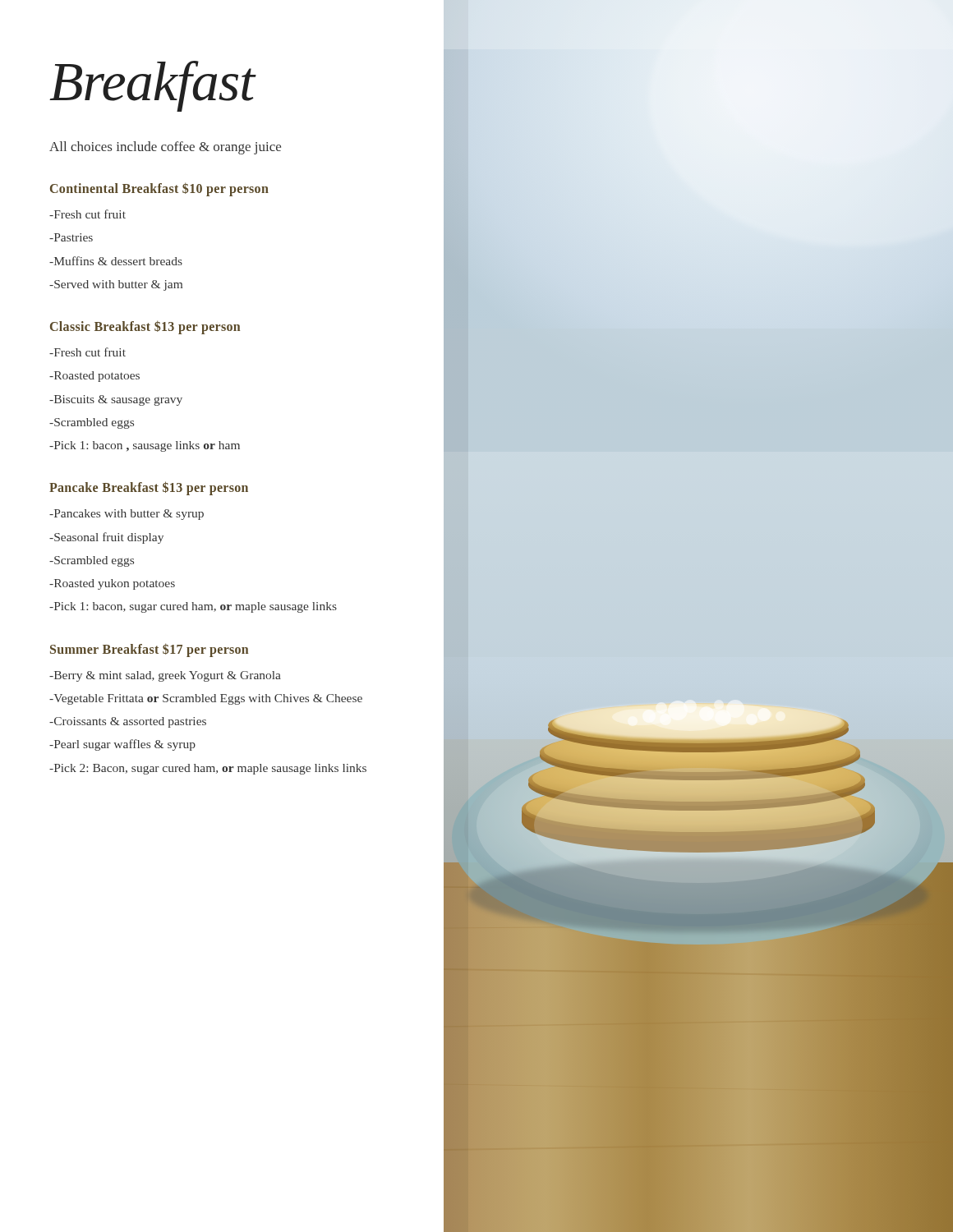
Task: Navigate to the text block starting "-Pearl sugar waffles & syrup"
Action: [x=122, y=745]
